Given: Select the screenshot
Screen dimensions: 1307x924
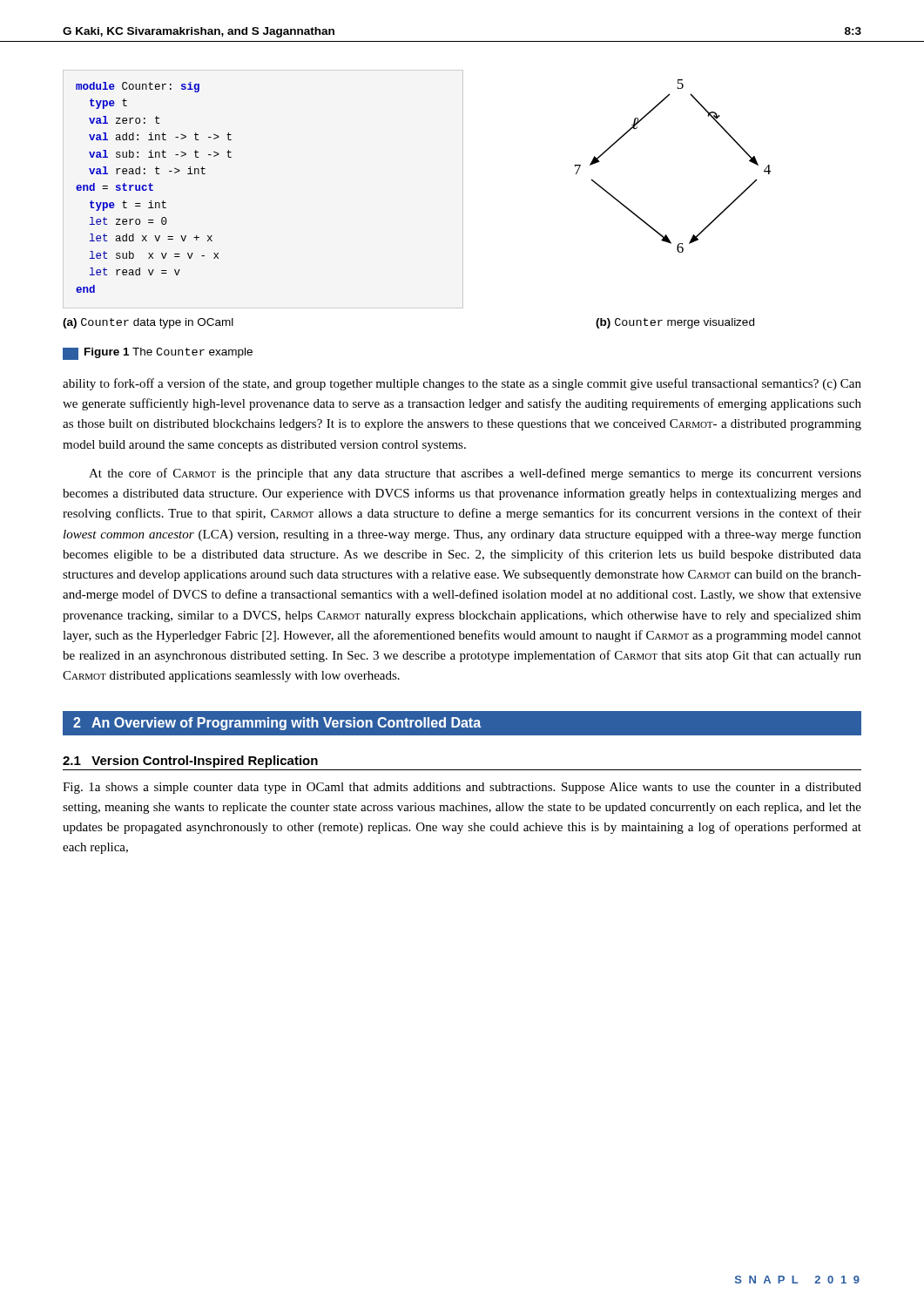Looking at the screenshot, I should coord(263,189).
